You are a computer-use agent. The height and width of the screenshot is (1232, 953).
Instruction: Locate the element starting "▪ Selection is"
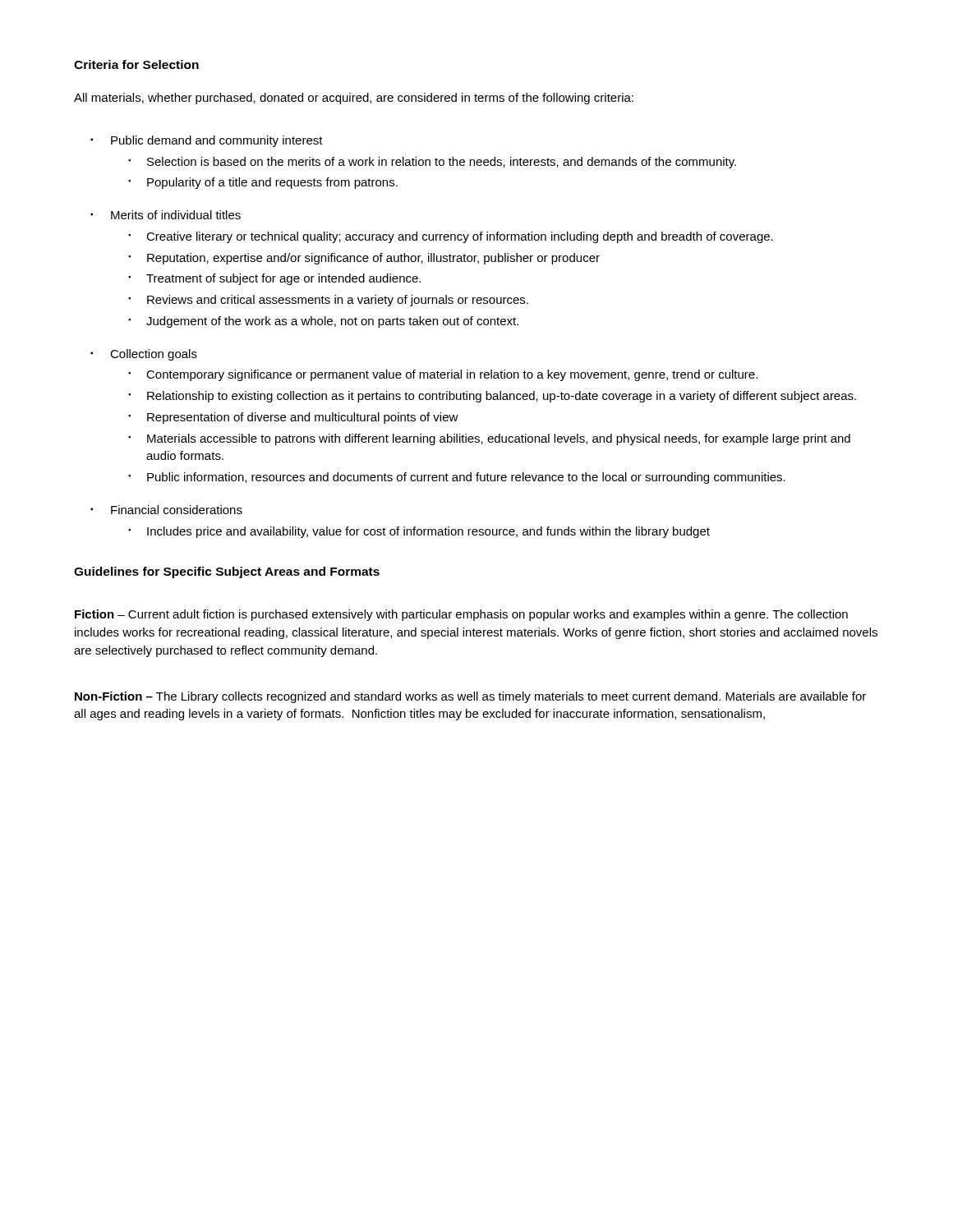click(x=433, y=161)
